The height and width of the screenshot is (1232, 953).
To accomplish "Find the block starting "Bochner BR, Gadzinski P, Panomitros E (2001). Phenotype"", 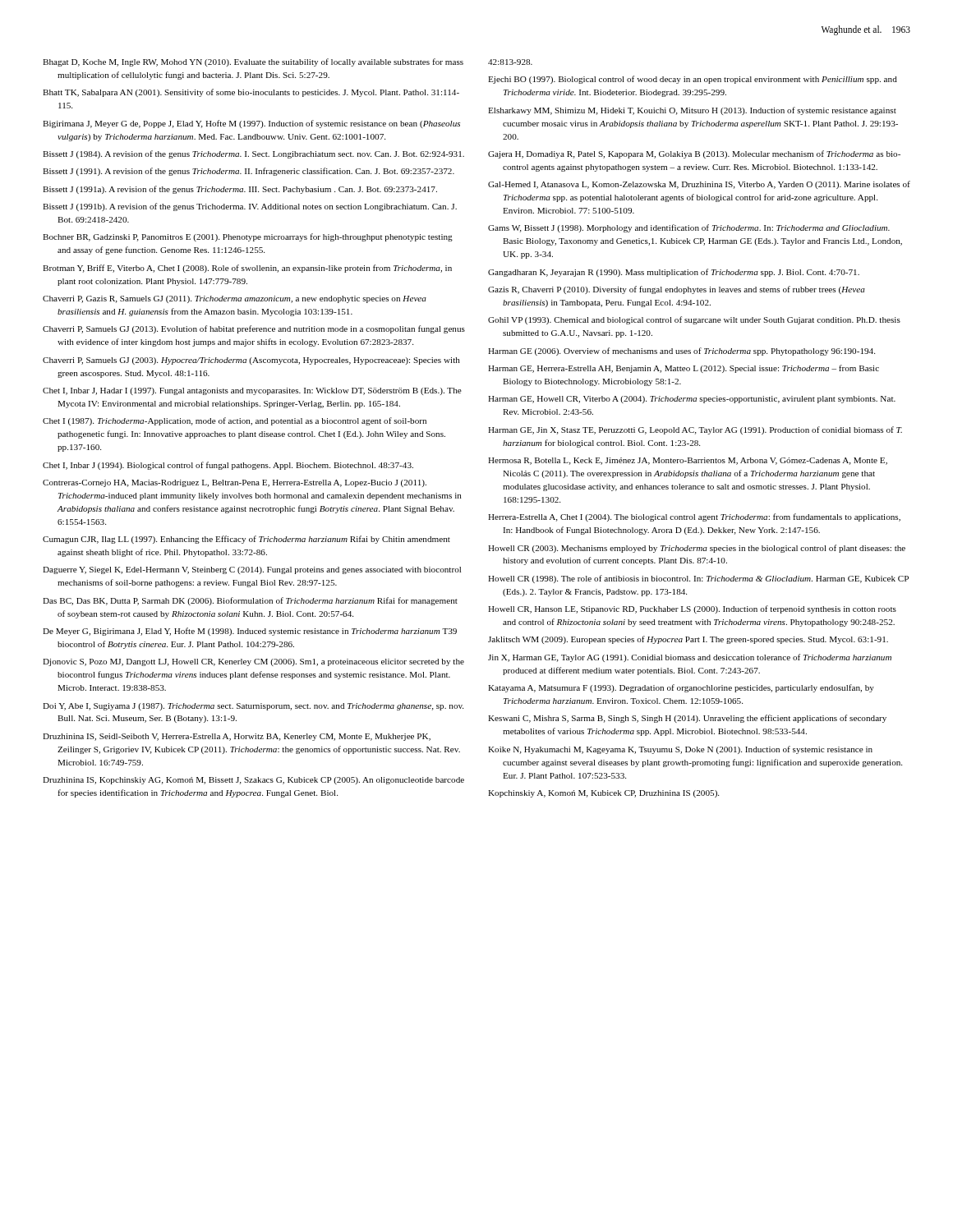I will tap(248, 243).
